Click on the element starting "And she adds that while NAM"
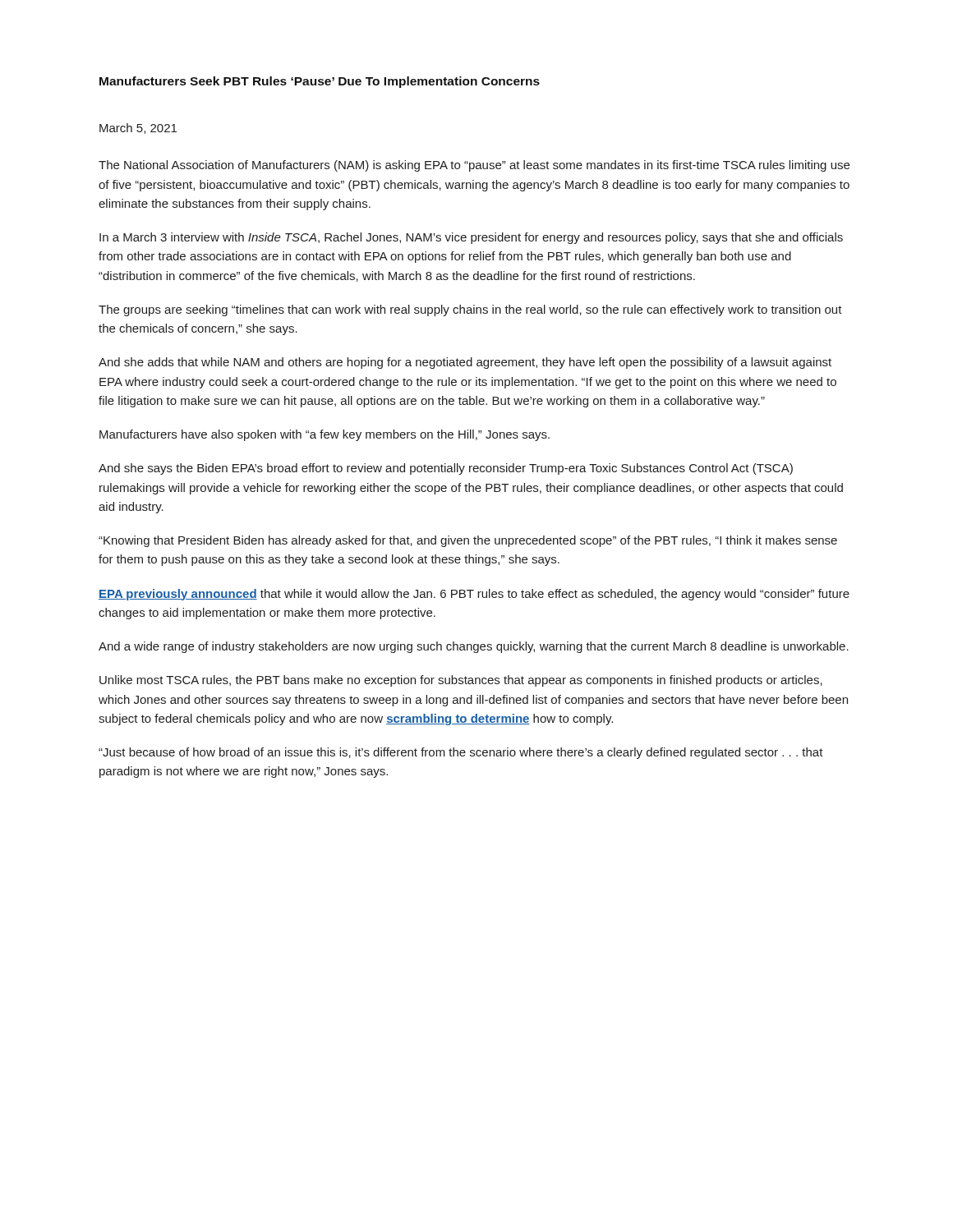Screen dimensions: 1232x953 [x=468, y=381]
